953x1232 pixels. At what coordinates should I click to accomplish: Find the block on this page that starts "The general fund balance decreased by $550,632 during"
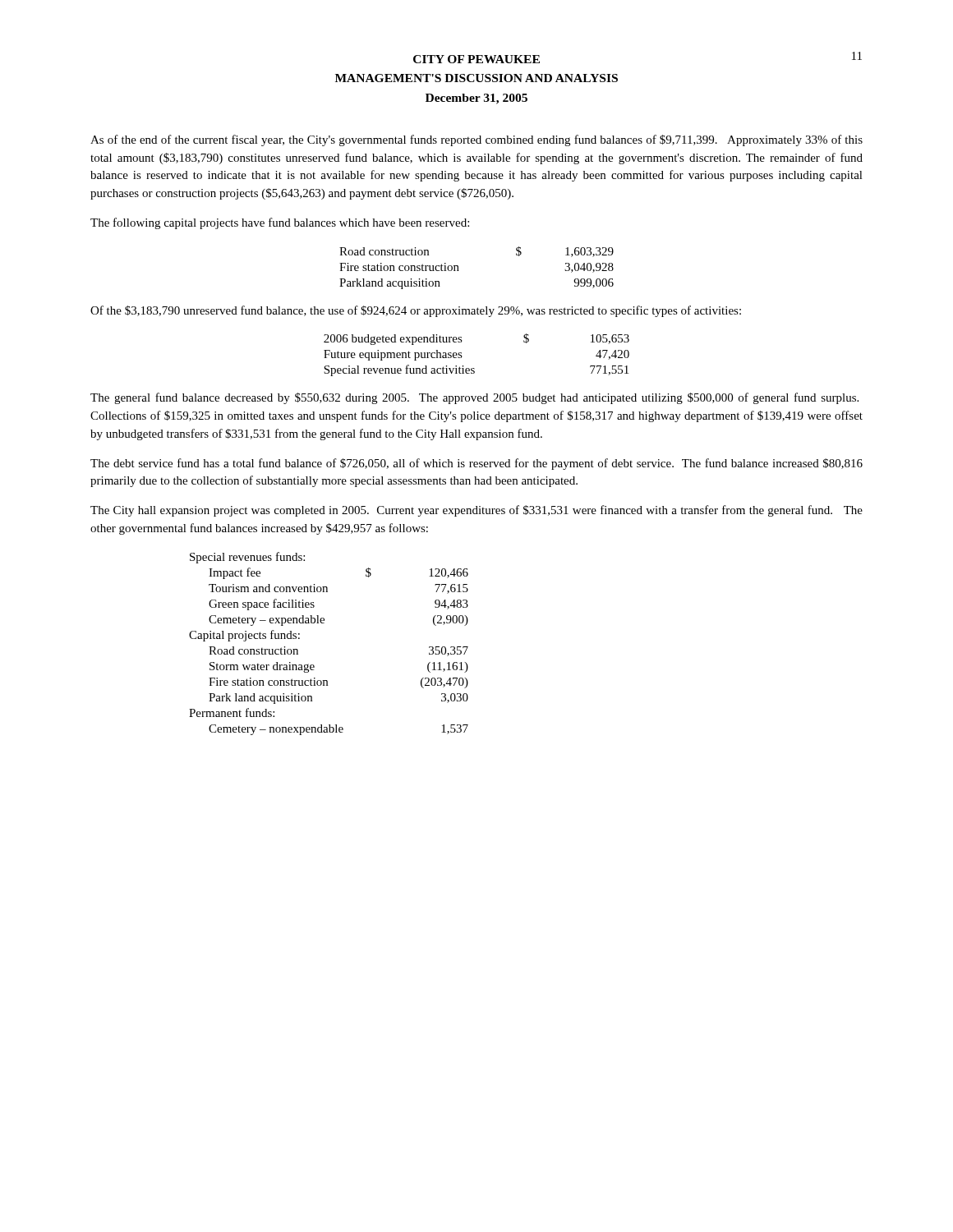tap(476, 416)
